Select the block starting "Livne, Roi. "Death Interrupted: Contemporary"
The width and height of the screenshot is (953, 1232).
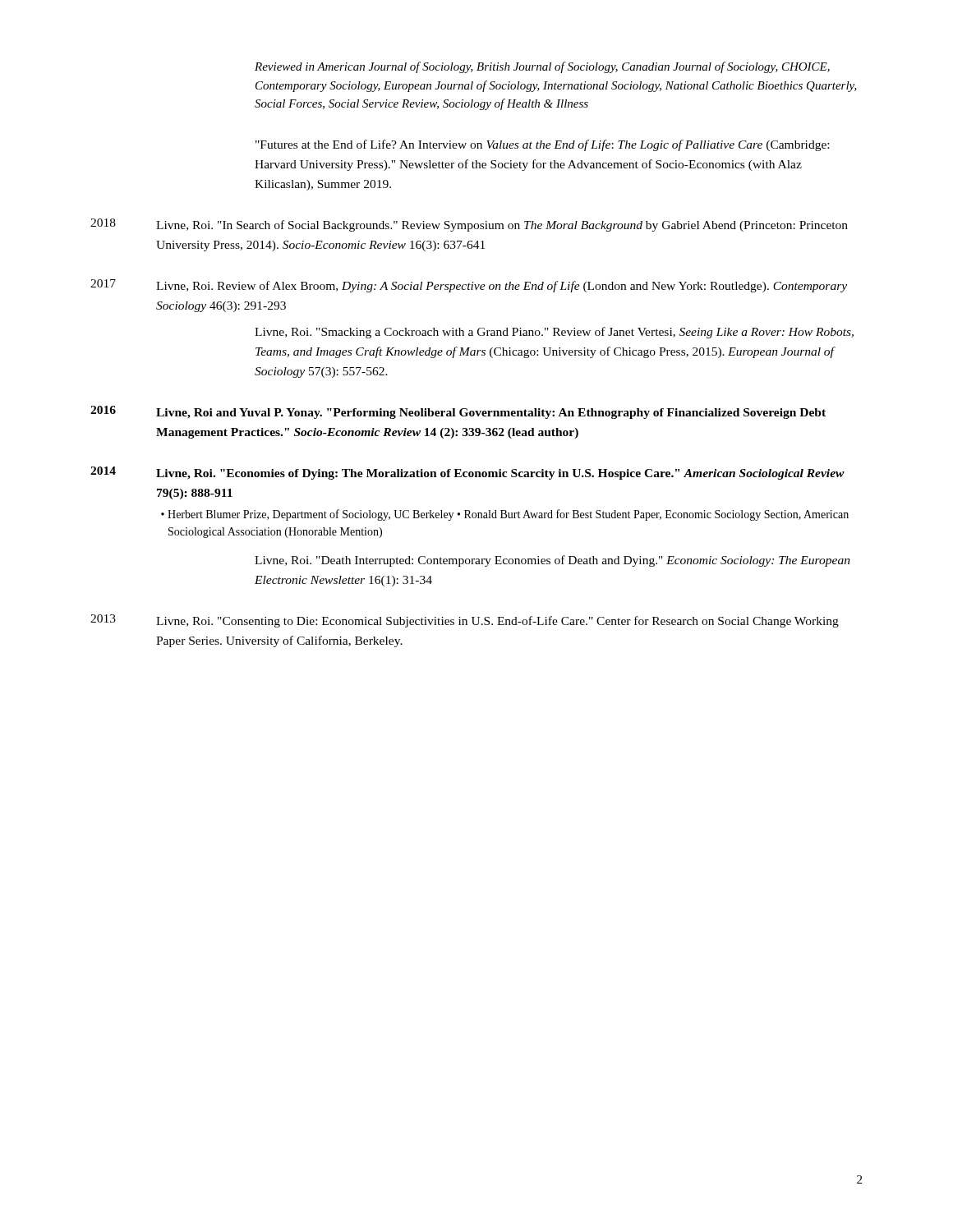tap(552, 569)
